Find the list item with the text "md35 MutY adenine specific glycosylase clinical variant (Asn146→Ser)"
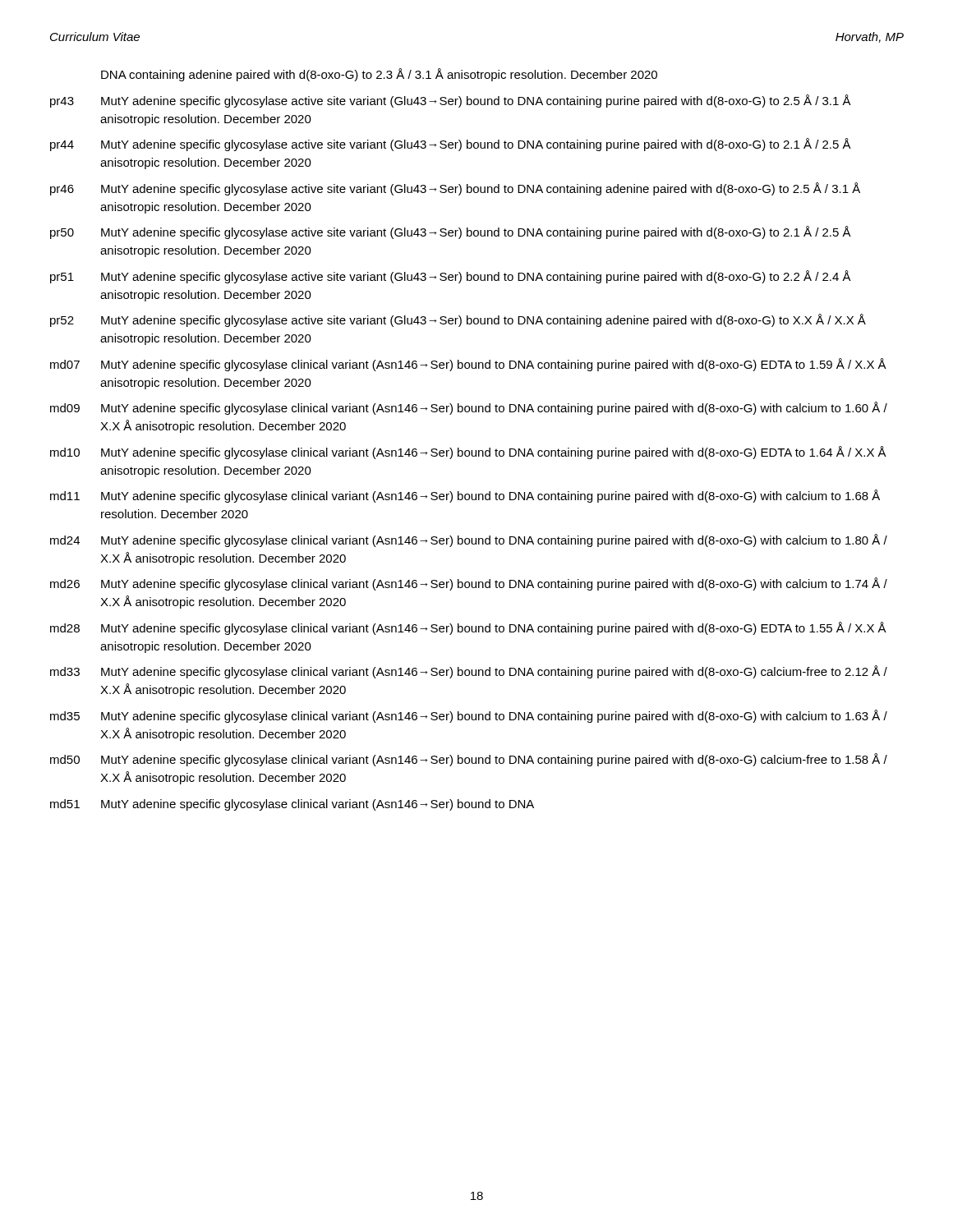 (x=476, y=725)
